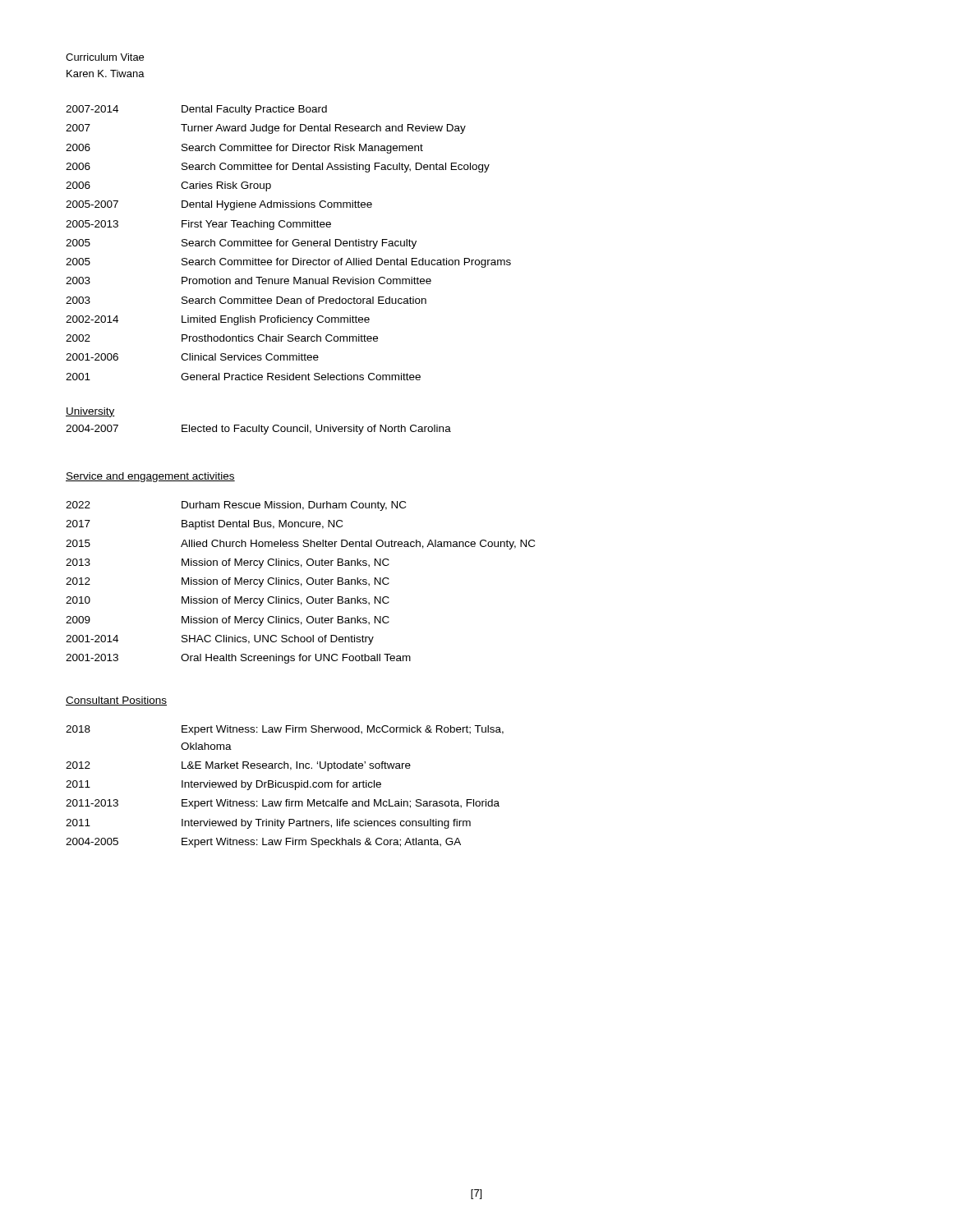The width and height of the screenshot is (953, 1232).
Task: Select the text starting "2007-2014 Dental Faculty Practice Board"
Action: [196, 110]
